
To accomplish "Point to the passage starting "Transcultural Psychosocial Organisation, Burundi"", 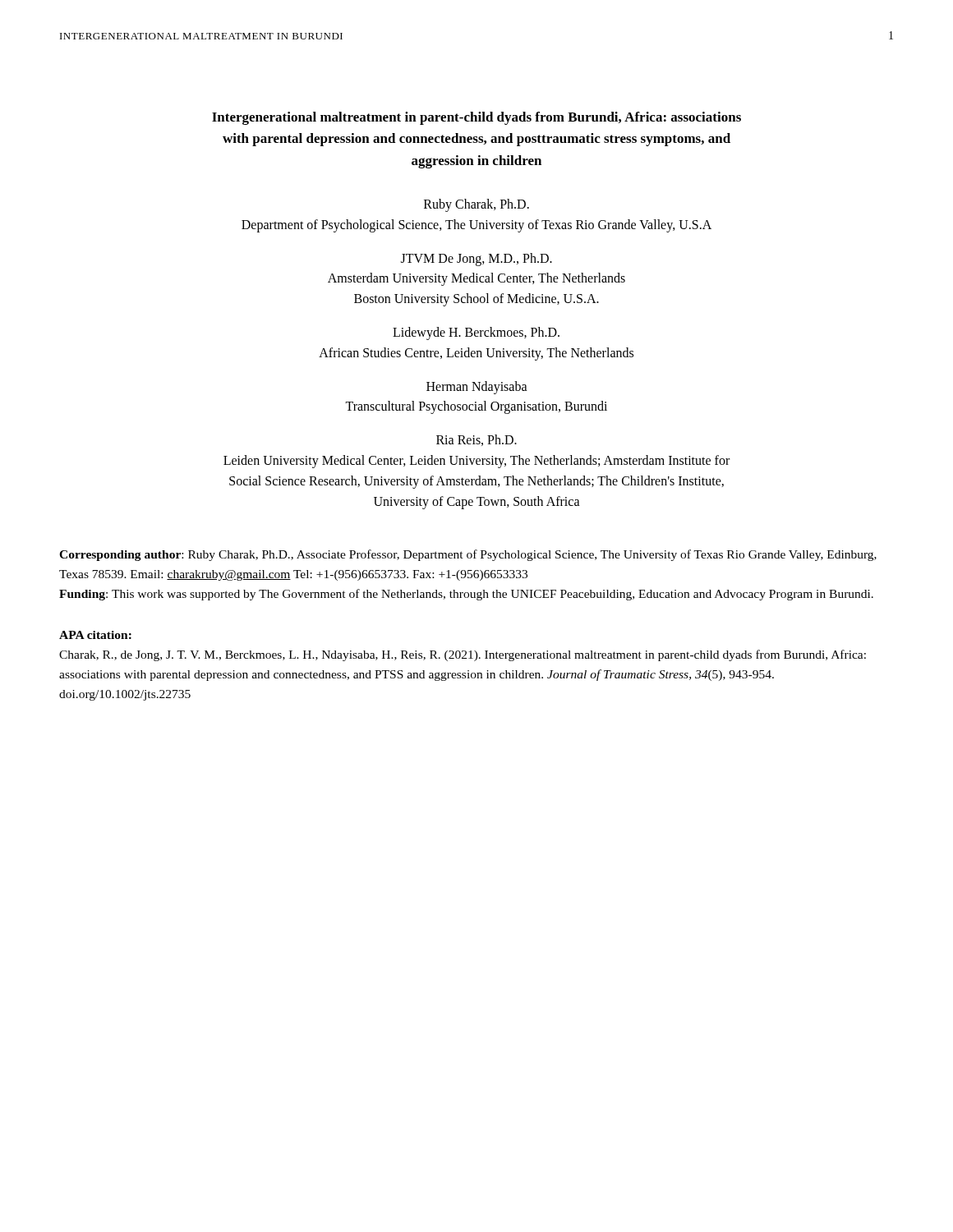I will click(476, 406).
